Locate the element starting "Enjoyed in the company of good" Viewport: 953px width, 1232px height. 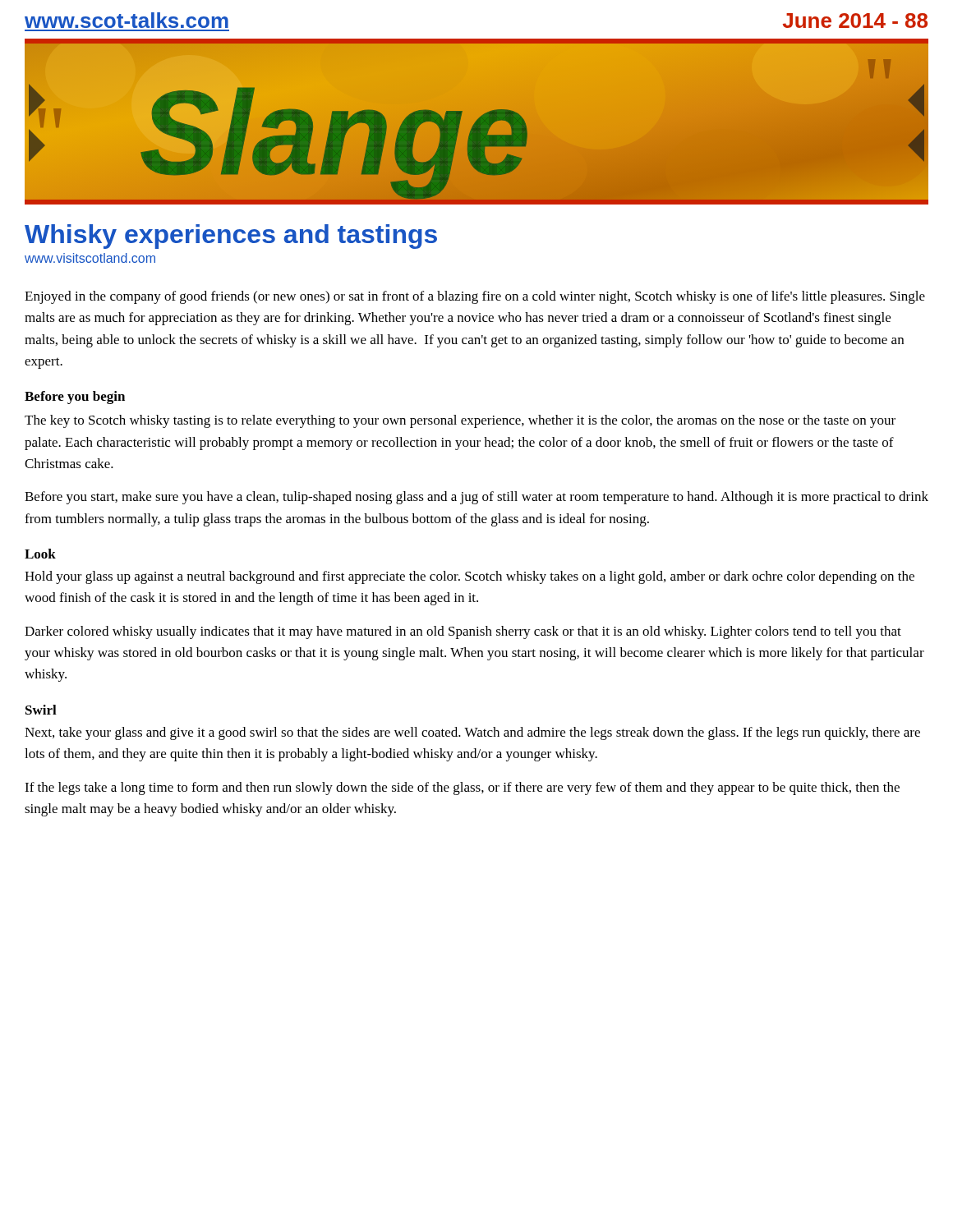475,329
